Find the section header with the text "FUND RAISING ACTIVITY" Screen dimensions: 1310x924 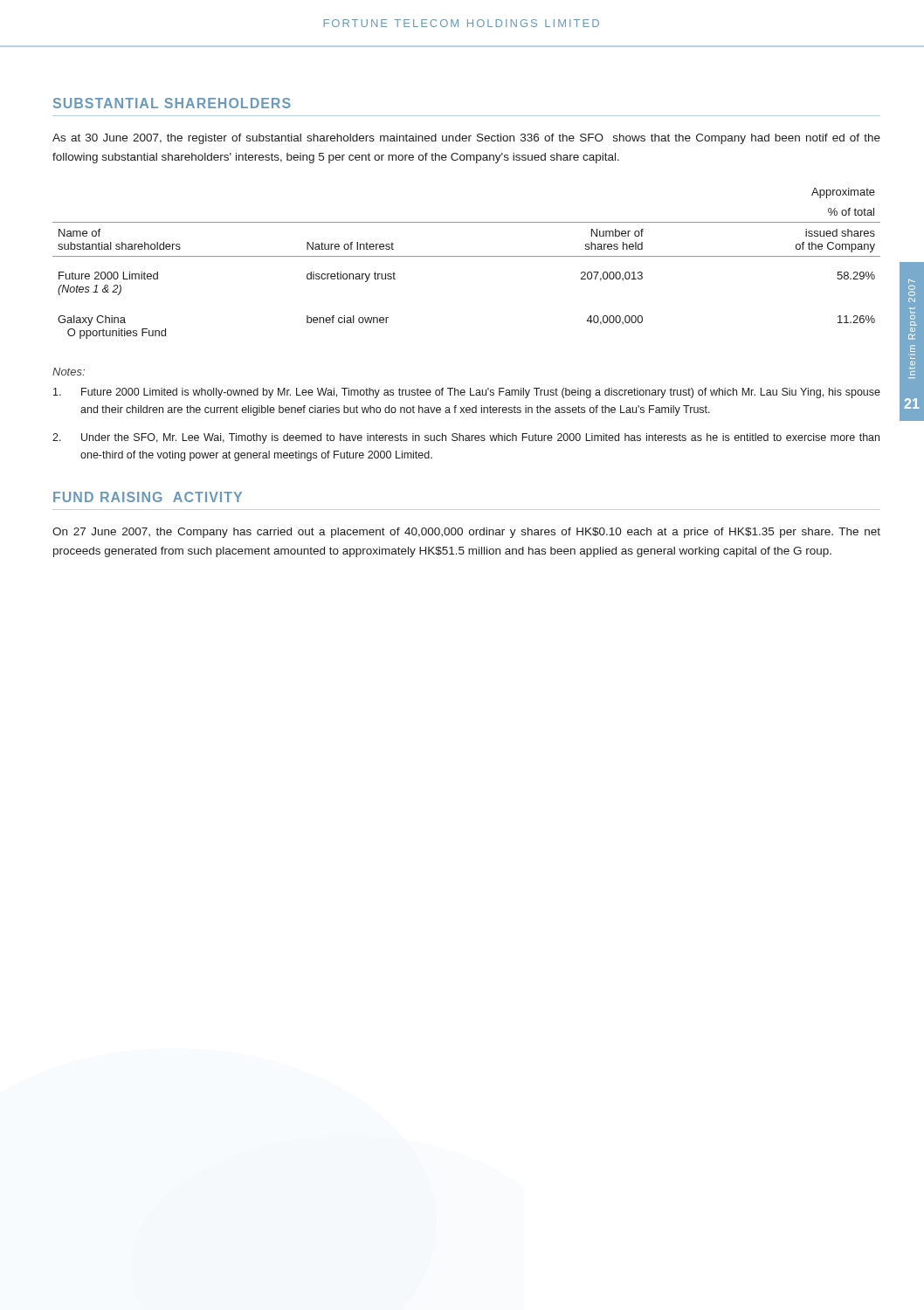pos(466,500)
